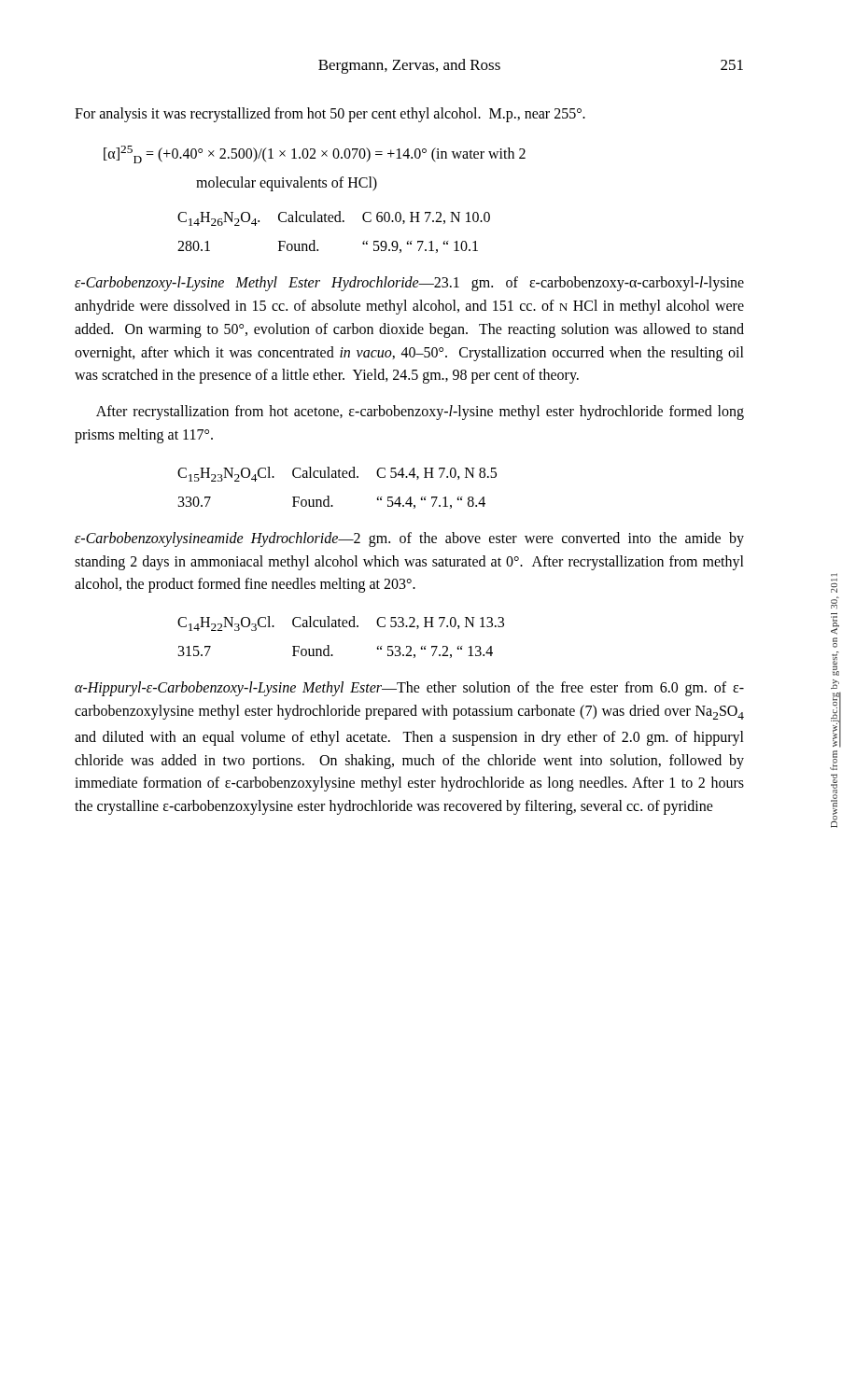Select the element starting "C14H22N3O3Cl. Calculated. C 53.2, H"
Viewport: 856px width, 1400px height.
click(x=349, y=637)
